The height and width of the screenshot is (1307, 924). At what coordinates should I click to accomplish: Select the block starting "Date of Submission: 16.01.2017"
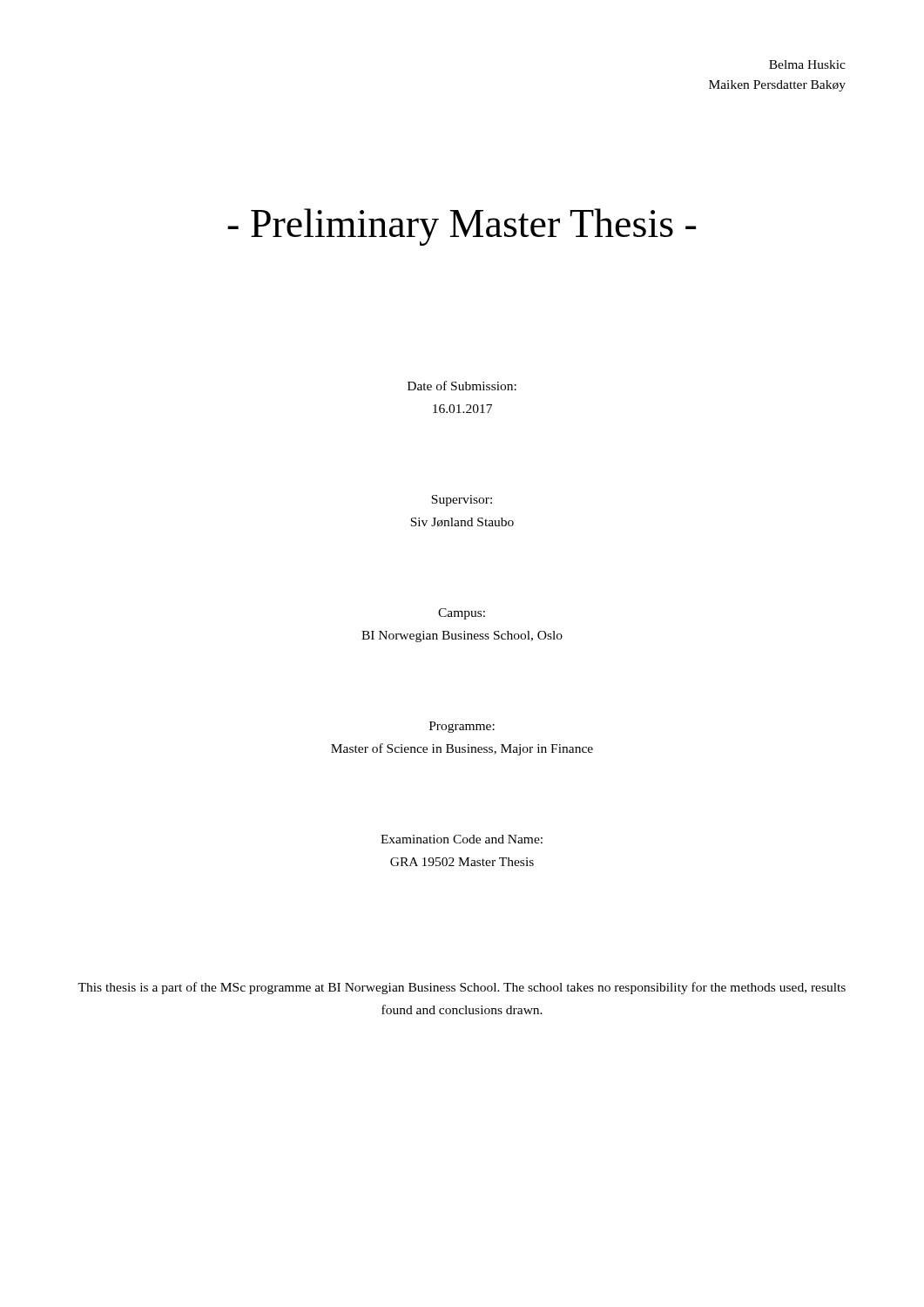click(462, 397)
